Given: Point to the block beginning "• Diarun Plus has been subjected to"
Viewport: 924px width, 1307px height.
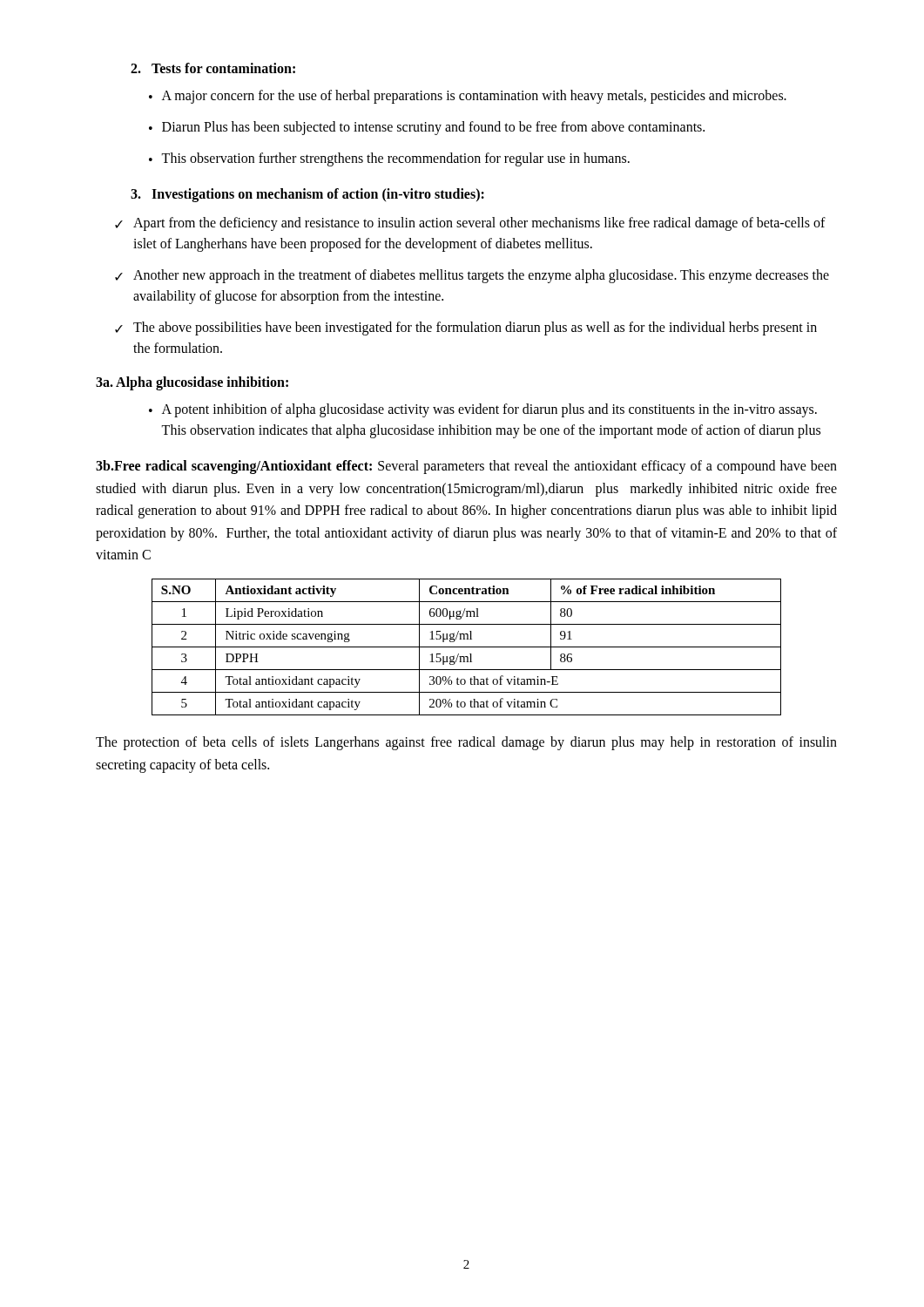Looking at the screenshot, I should click(x=427, y=128).
